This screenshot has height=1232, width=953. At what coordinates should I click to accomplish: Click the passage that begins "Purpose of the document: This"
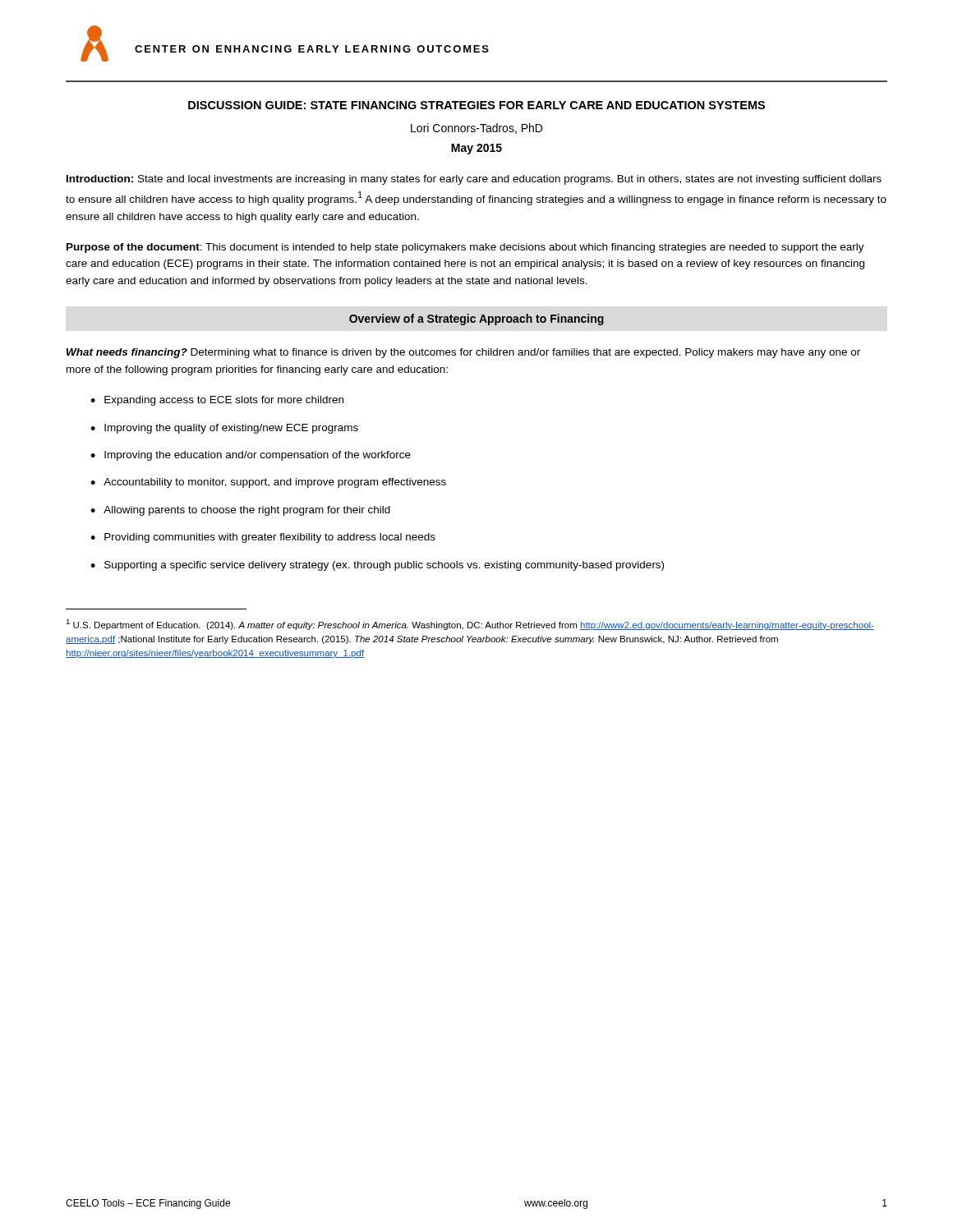tap(465, 264)
